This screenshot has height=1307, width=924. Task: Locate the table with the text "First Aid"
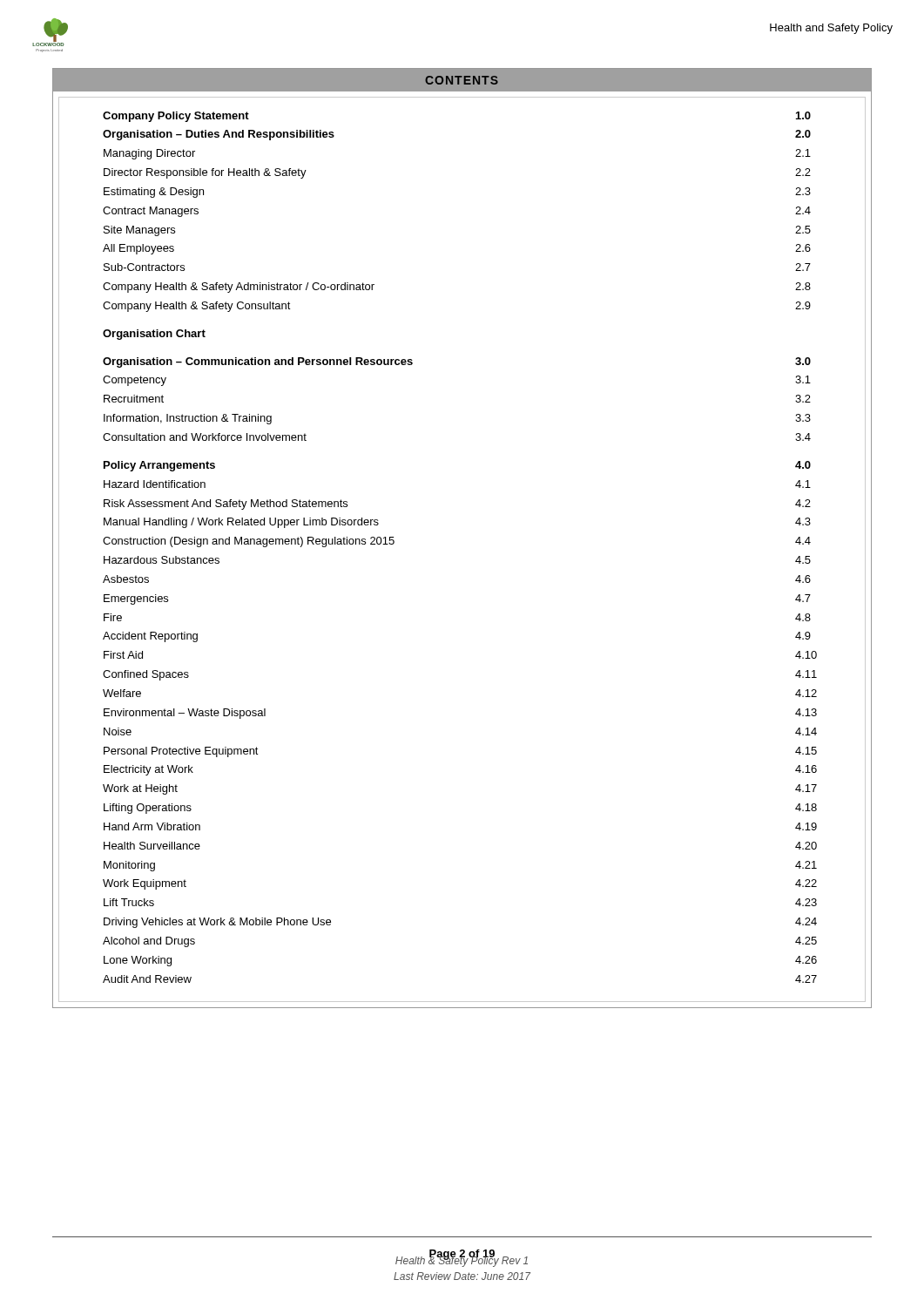[x=471, y=548]
